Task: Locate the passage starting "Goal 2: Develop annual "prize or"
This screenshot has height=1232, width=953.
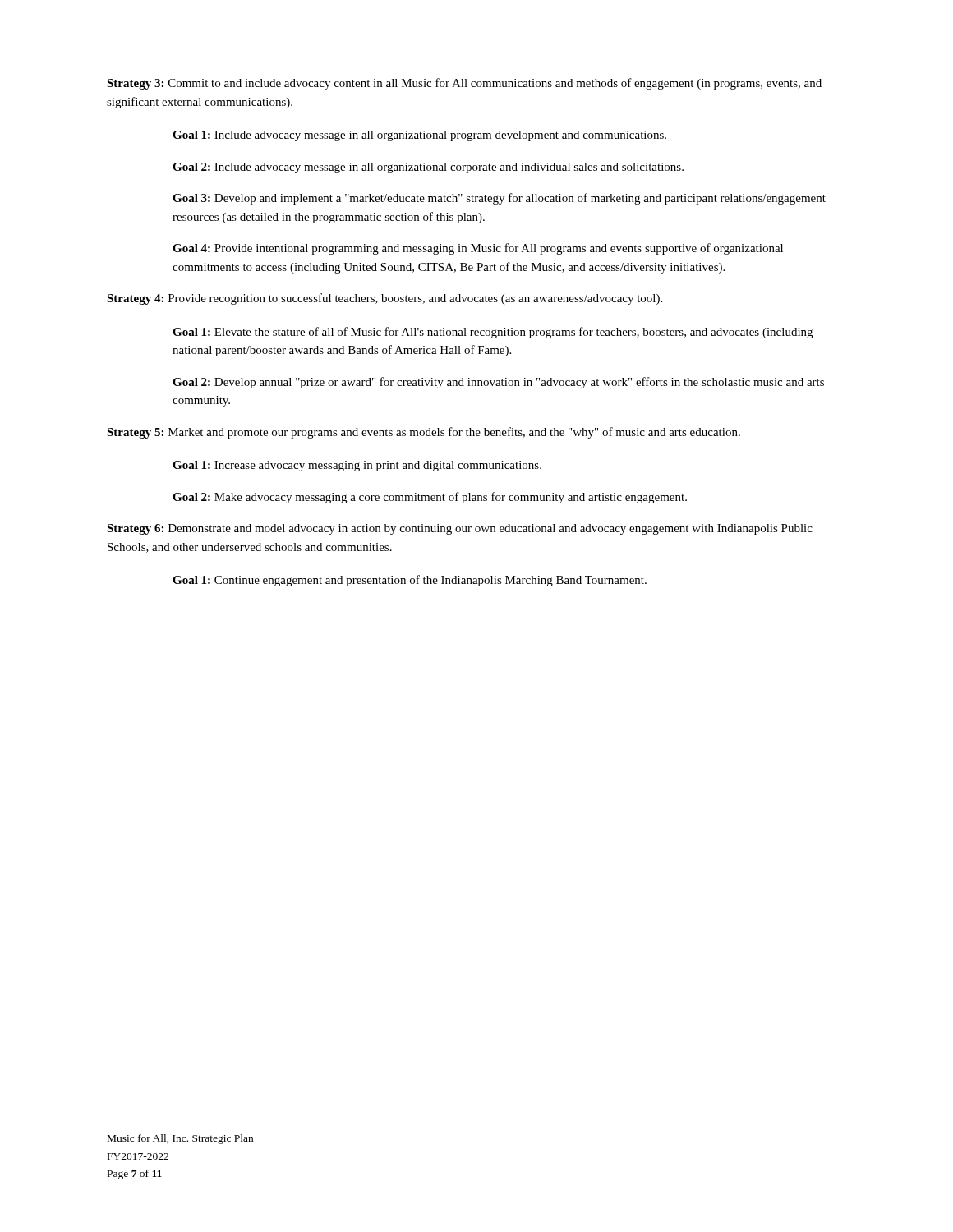Action: click(x=499, y=391)
